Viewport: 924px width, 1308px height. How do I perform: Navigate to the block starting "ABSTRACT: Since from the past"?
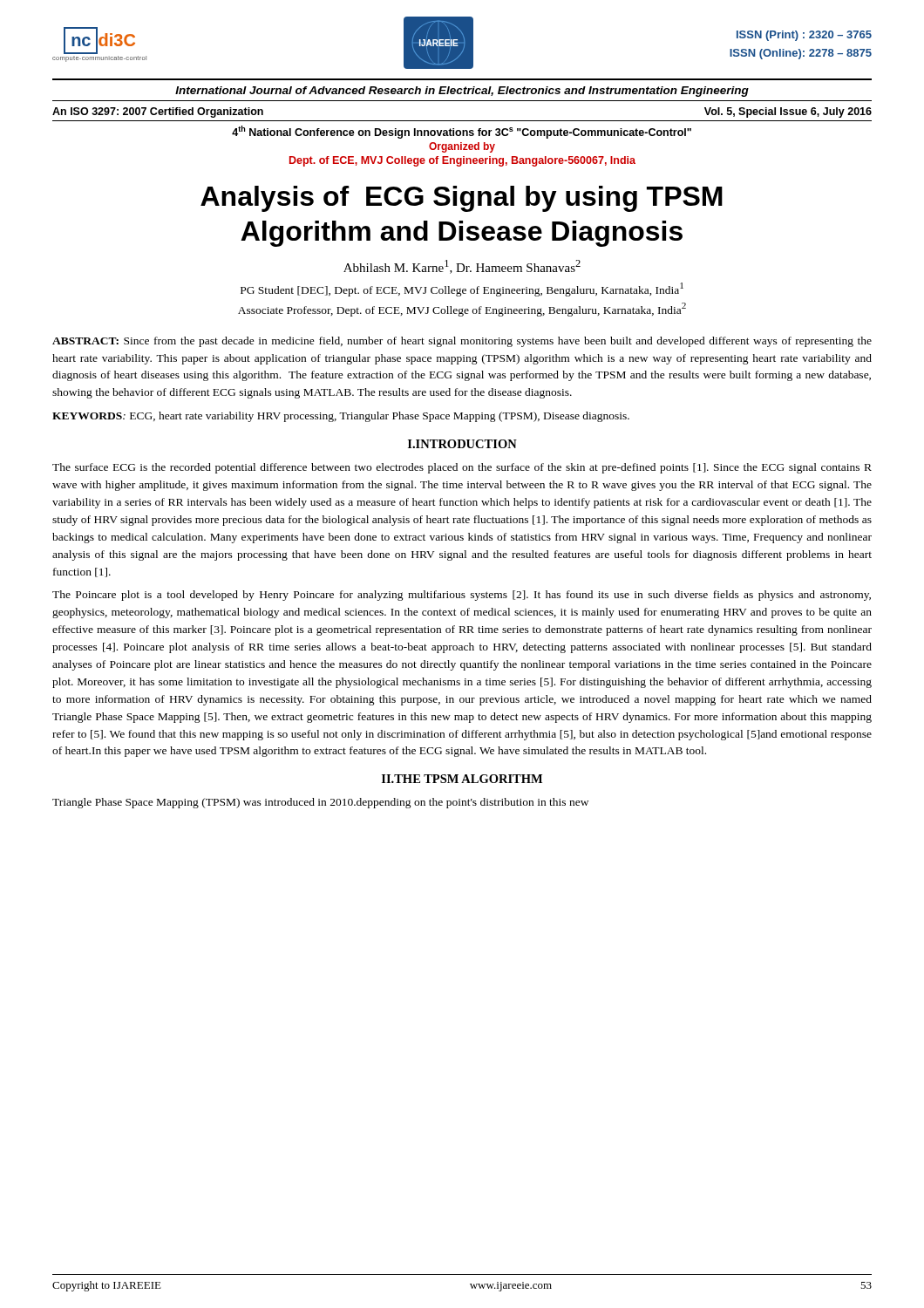click(x=462, y=366)
